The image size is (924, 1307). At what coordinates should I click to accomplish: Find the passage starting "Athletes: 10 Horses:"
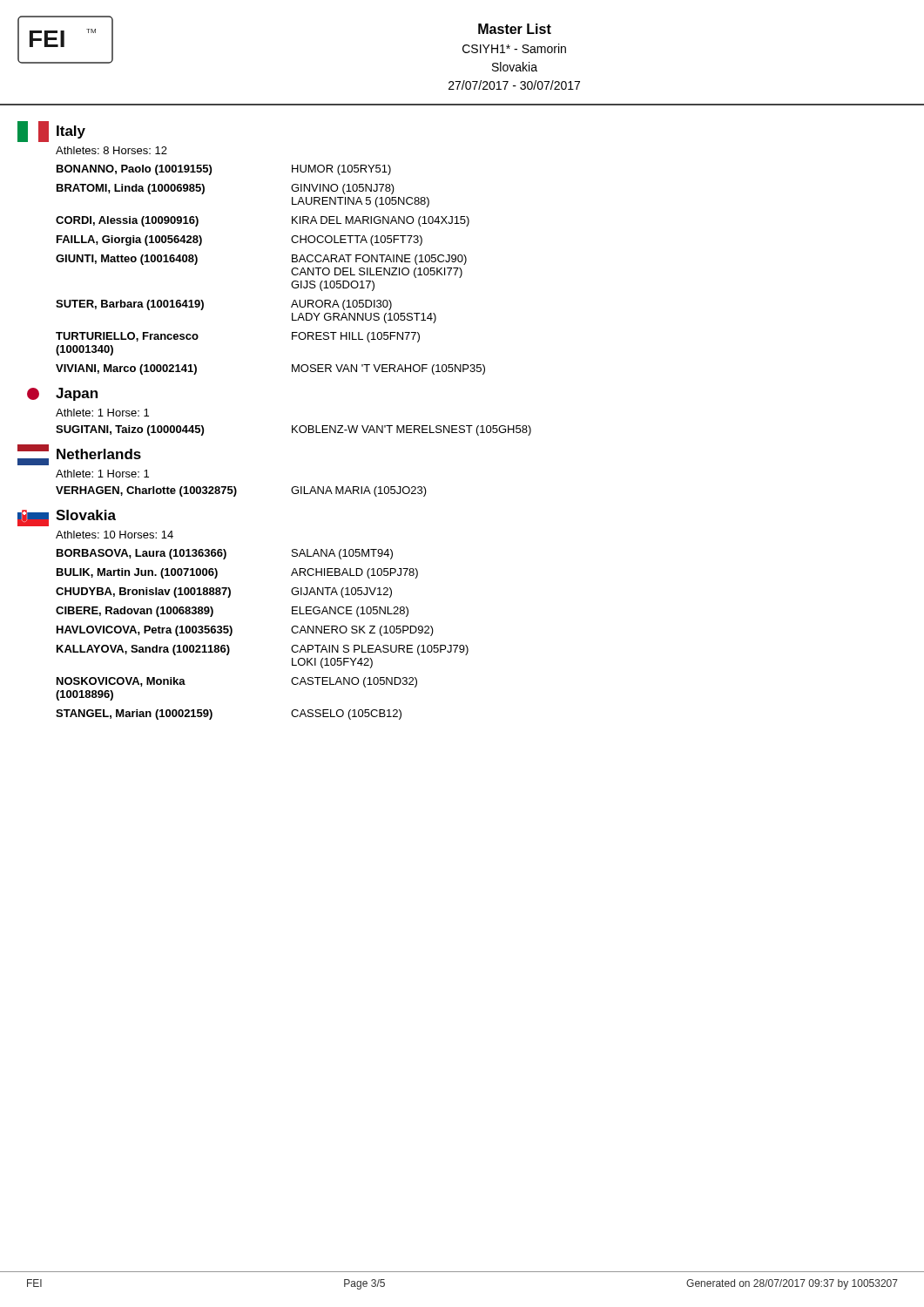115,535
